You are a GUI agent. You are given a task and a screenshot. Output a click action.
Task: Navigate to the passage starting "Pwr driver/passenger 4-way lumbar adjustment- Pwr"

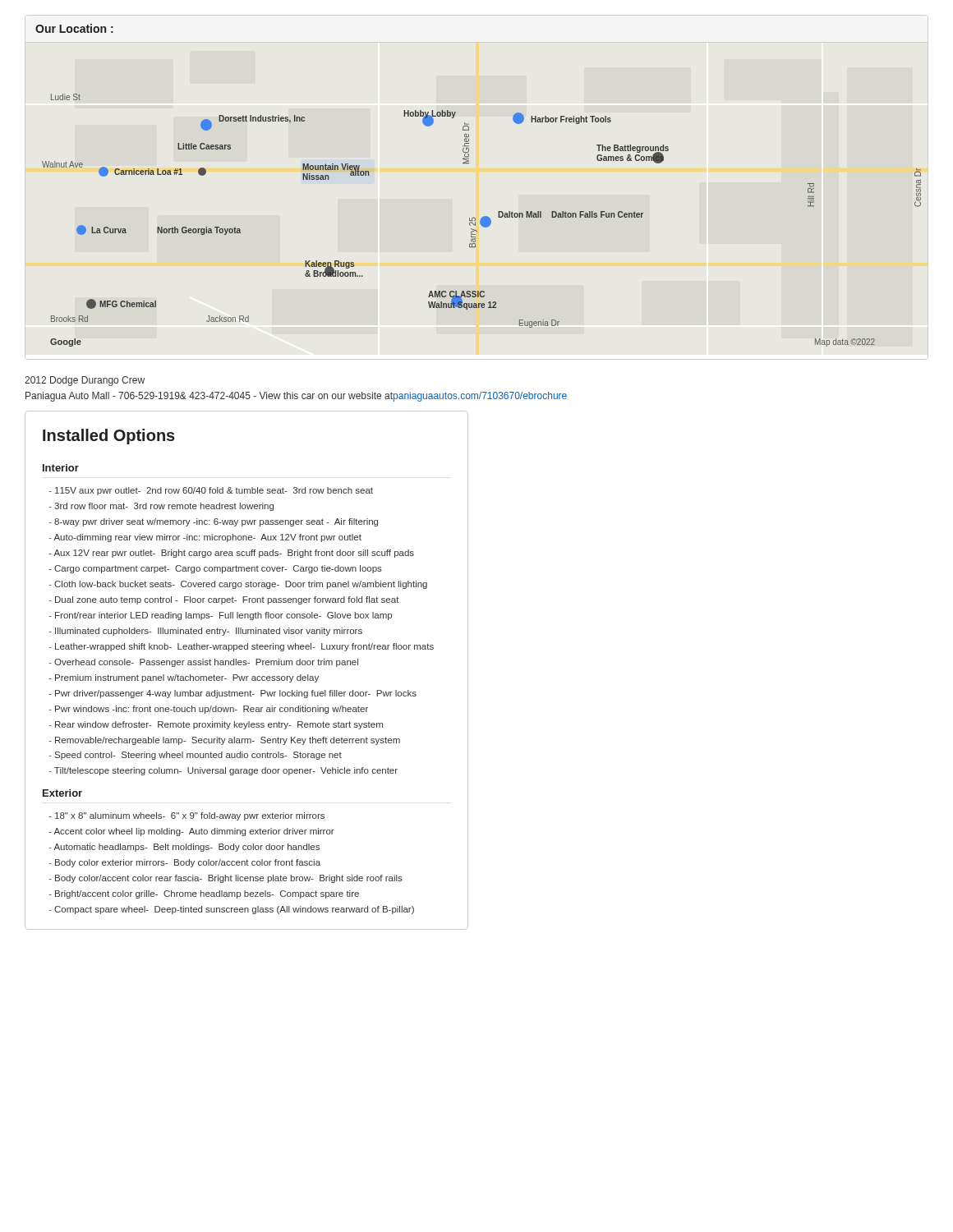[235, 693]
